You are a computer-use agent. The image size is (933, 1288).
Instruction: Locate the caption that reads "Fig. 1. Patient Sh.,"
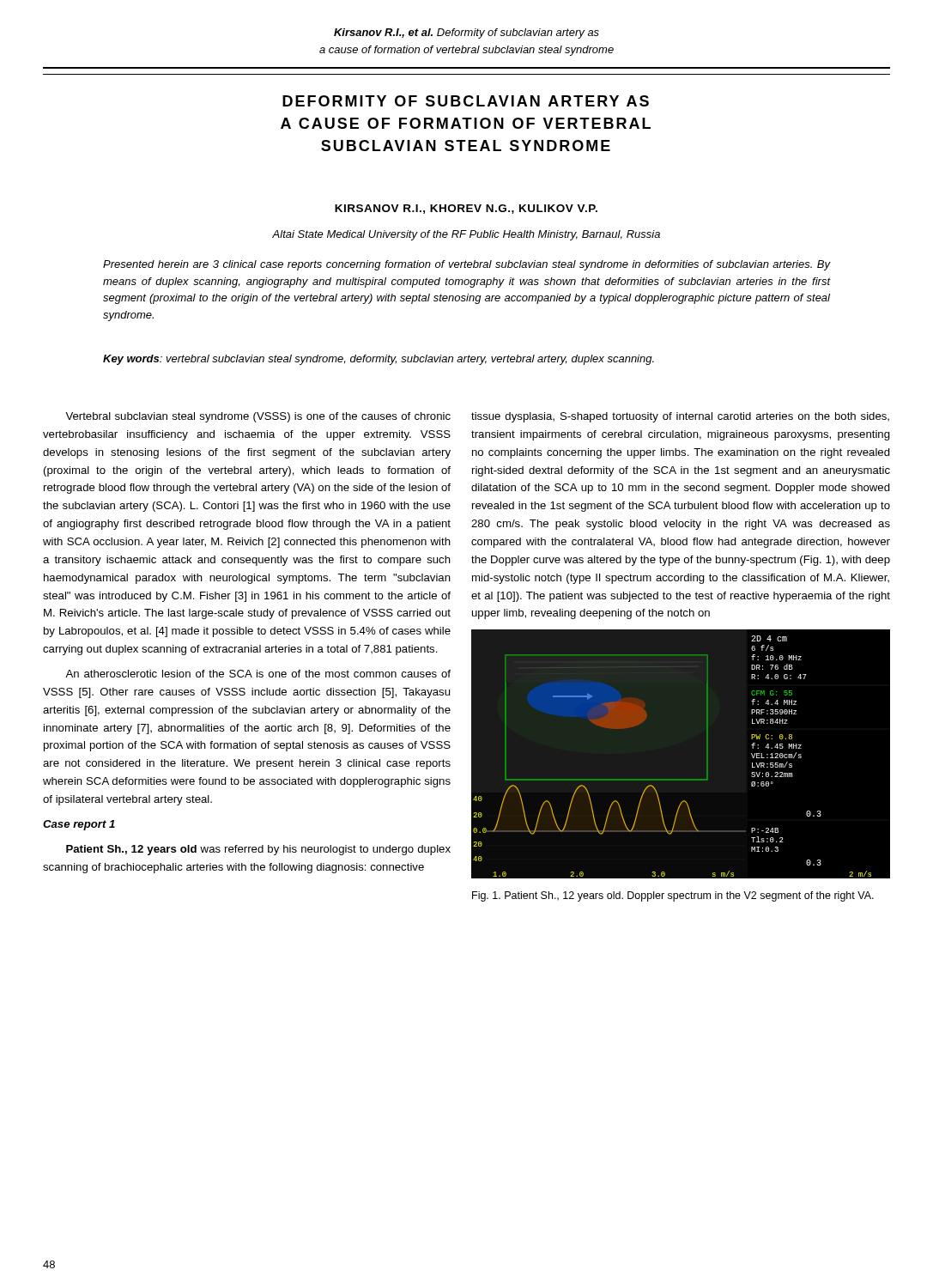[673, 896]
